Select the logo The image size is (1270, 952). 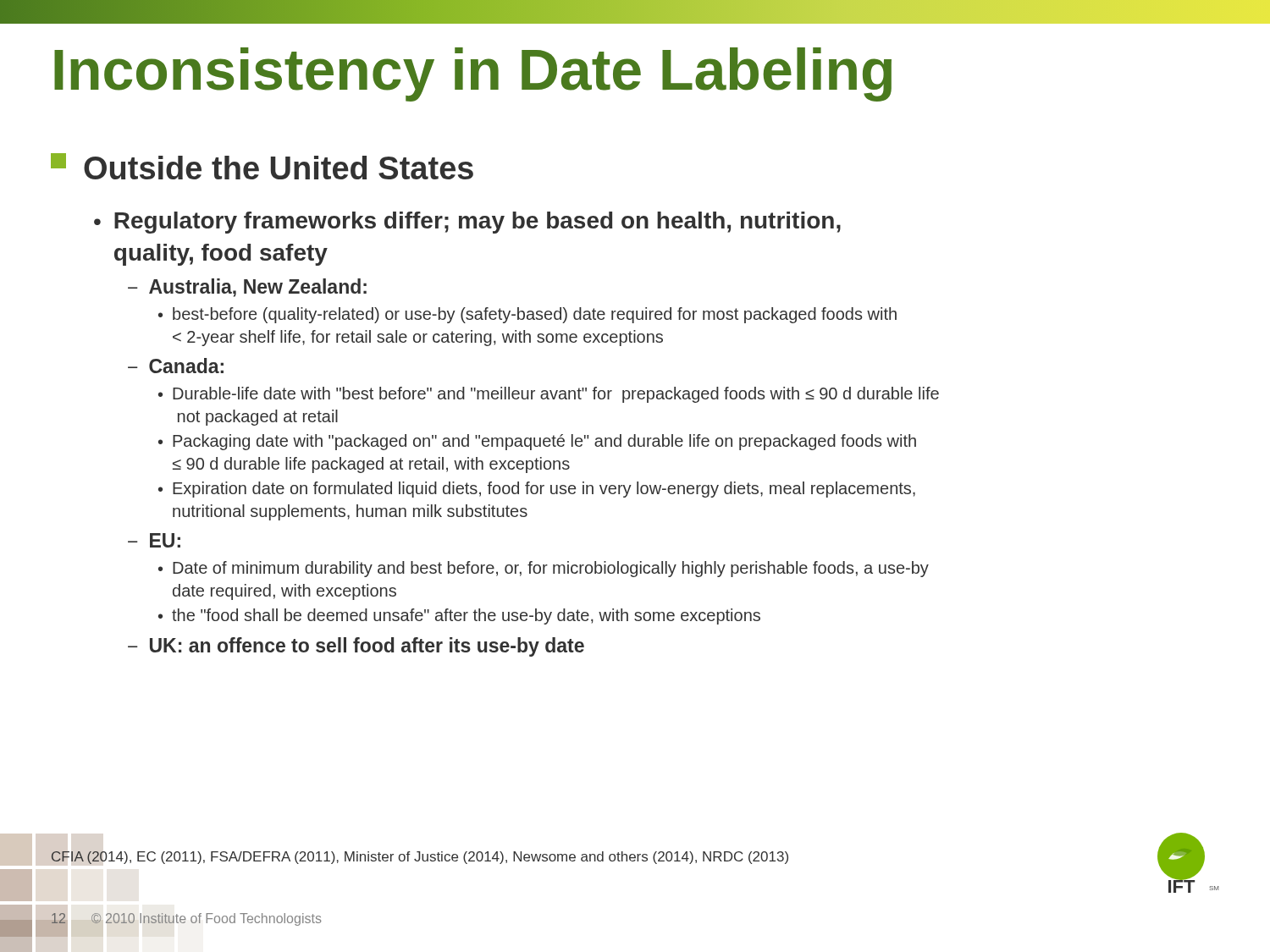pos(1181,867)
